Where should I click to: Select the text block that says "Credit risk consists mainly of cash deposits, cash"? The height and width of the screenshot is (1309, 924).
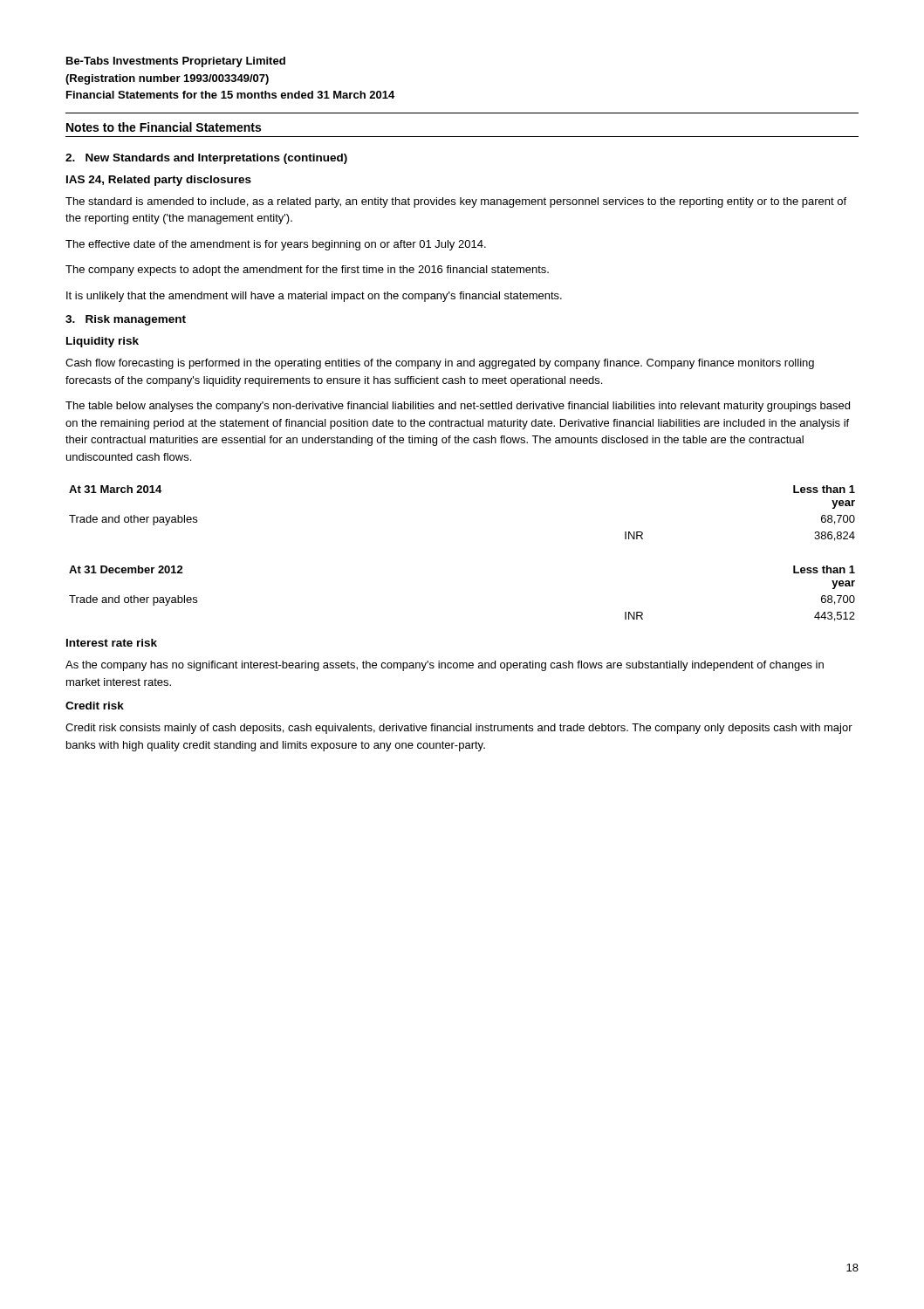coord(462,736)
